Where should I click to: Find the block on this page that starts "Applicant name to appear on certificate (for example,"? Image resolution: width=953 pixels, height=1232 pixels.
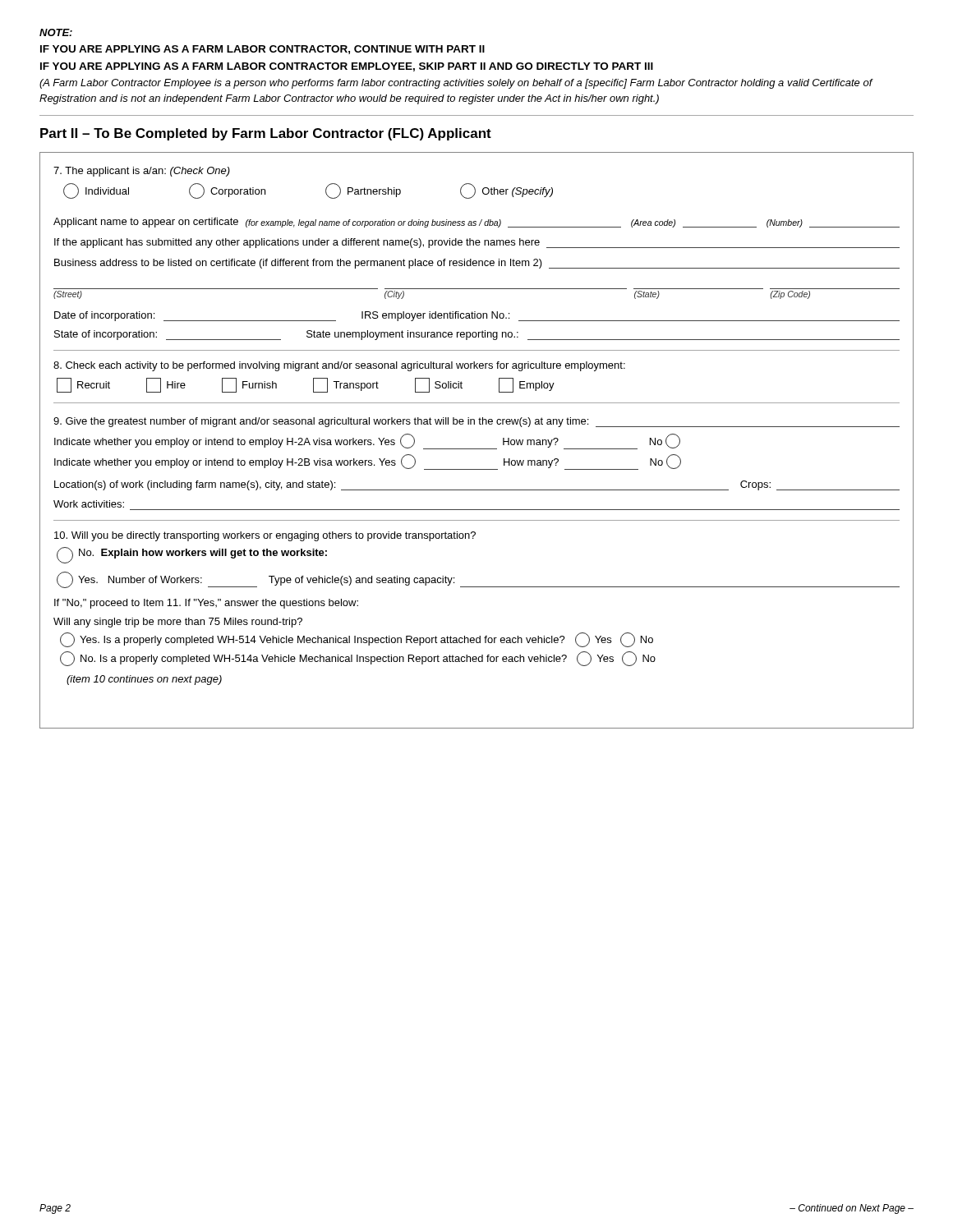(476, 219)
